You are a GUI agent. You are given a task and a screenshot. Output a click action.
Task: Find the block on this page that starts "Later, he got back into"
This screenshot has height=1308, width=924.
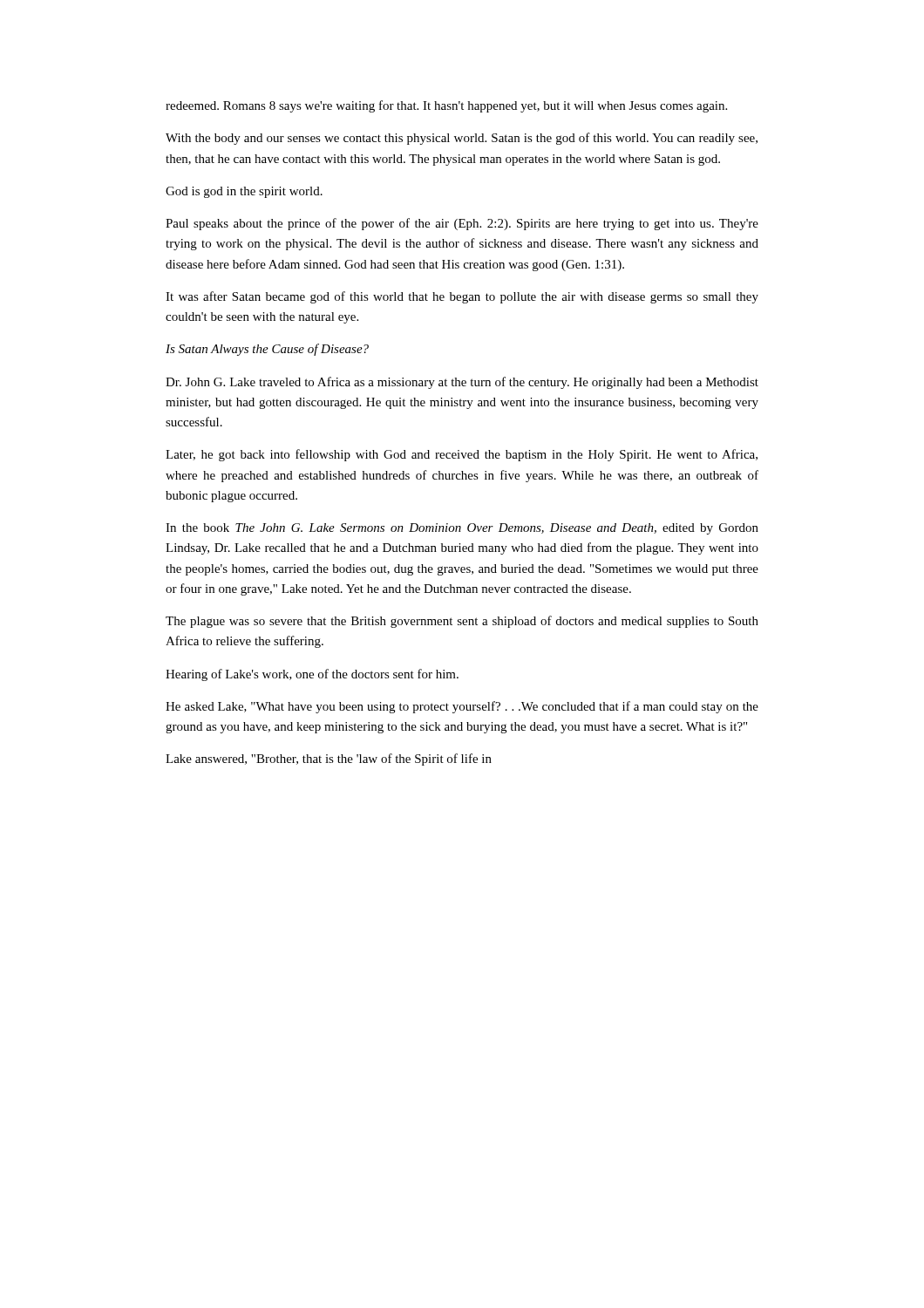462,475
